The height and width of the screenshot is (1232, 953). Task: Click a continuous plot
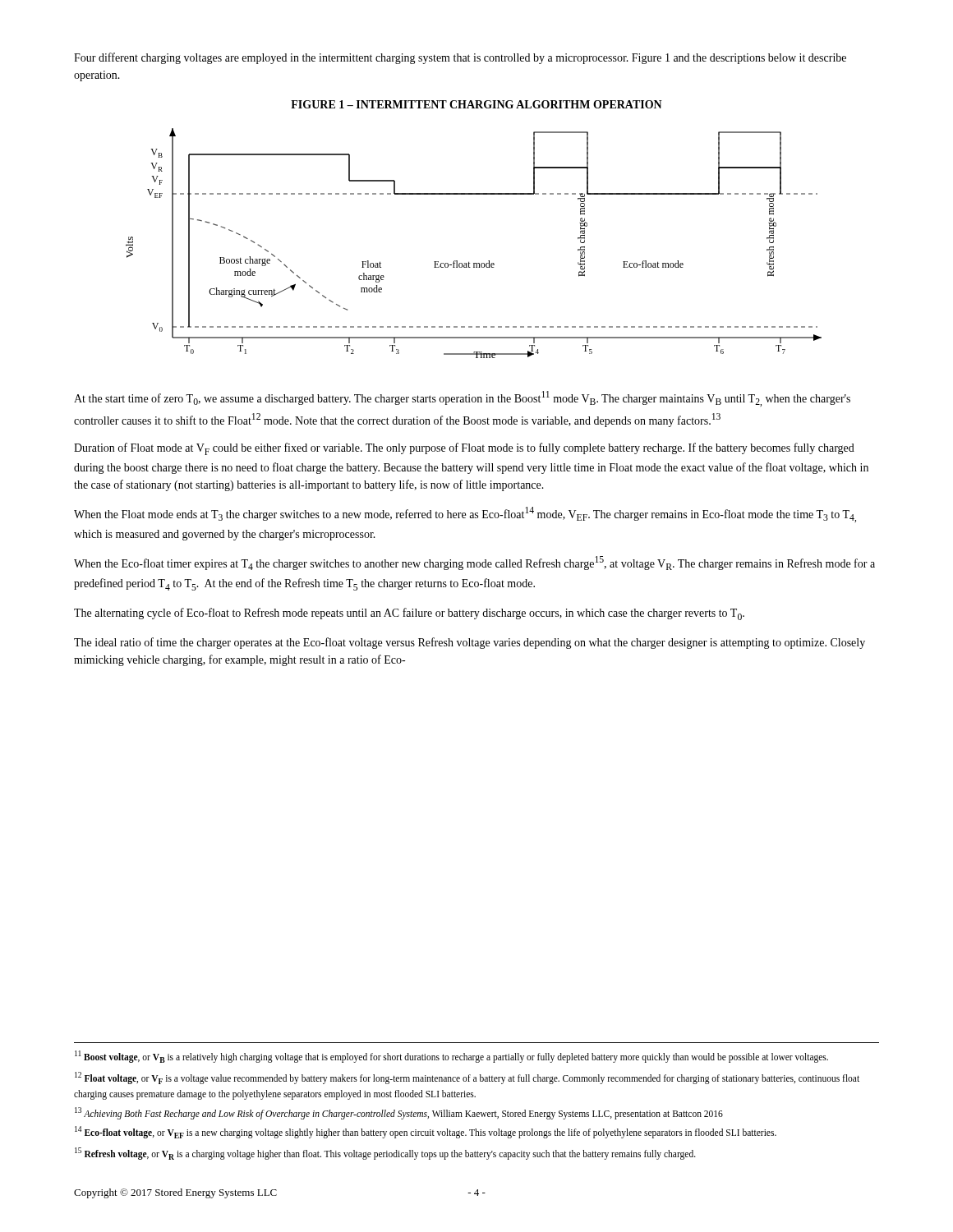476,247
